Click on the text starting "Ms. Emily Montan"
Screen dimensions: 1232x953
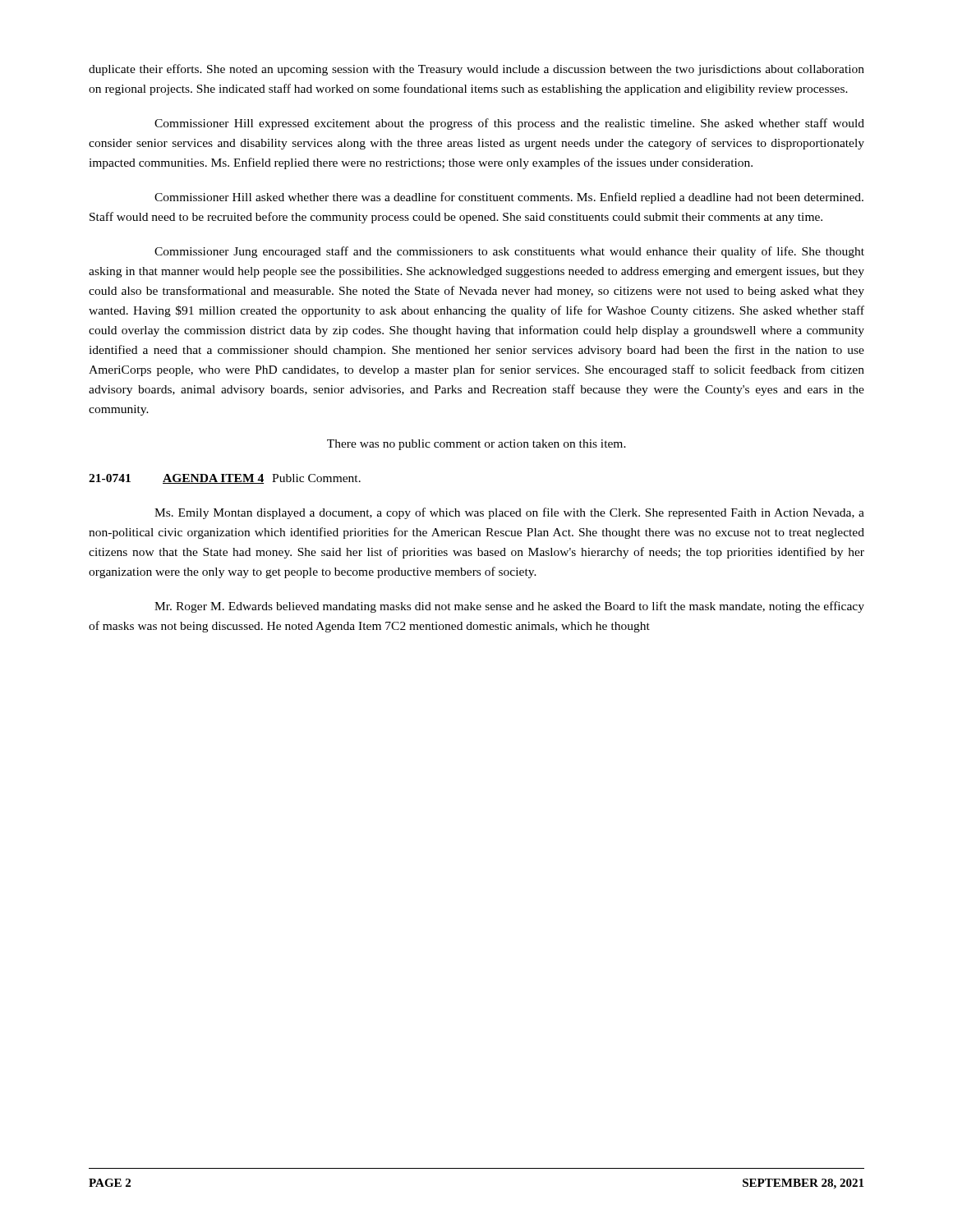(476, 542)
